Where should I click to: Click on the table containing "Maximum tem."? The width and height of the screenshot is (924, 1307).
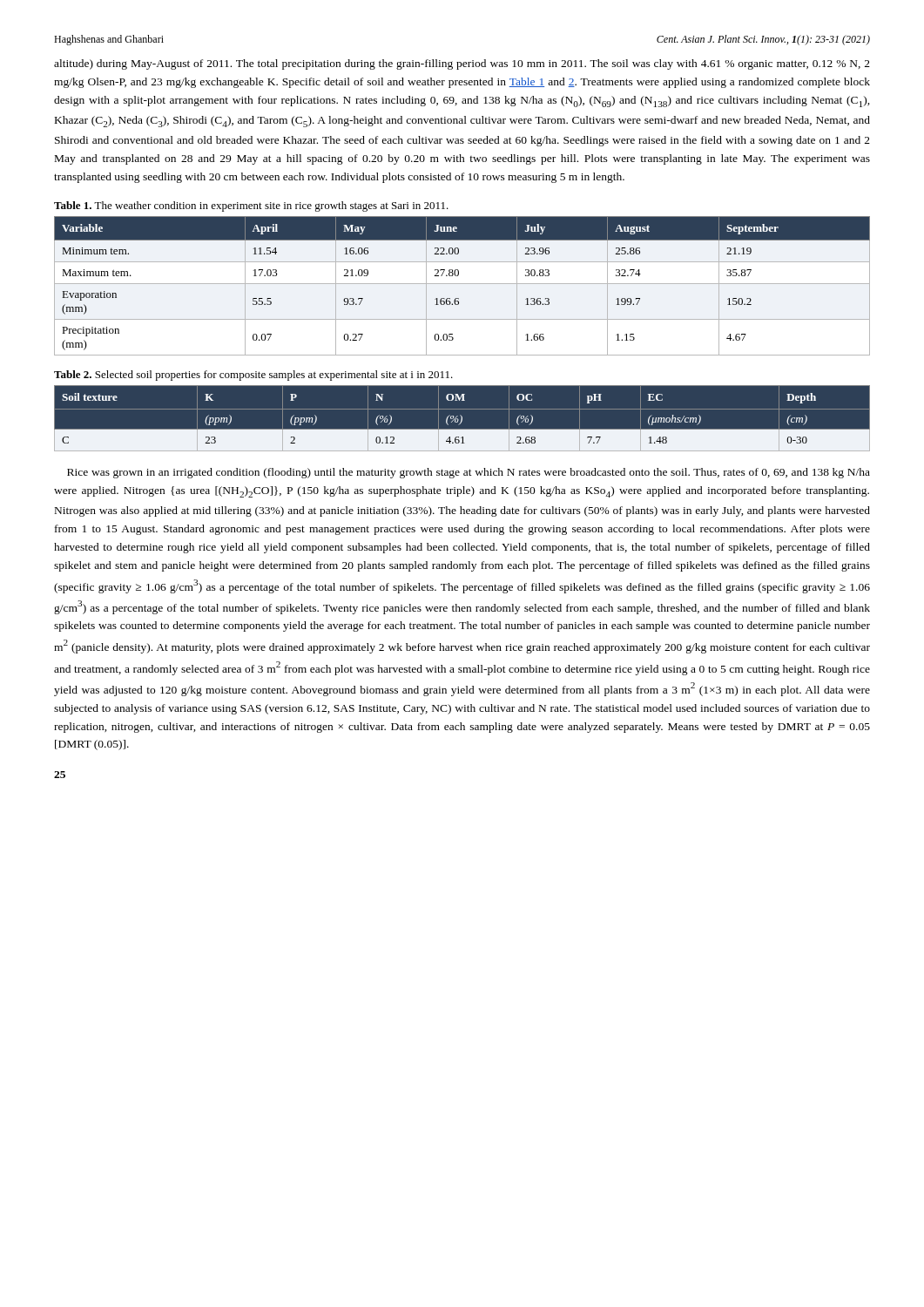462,286
